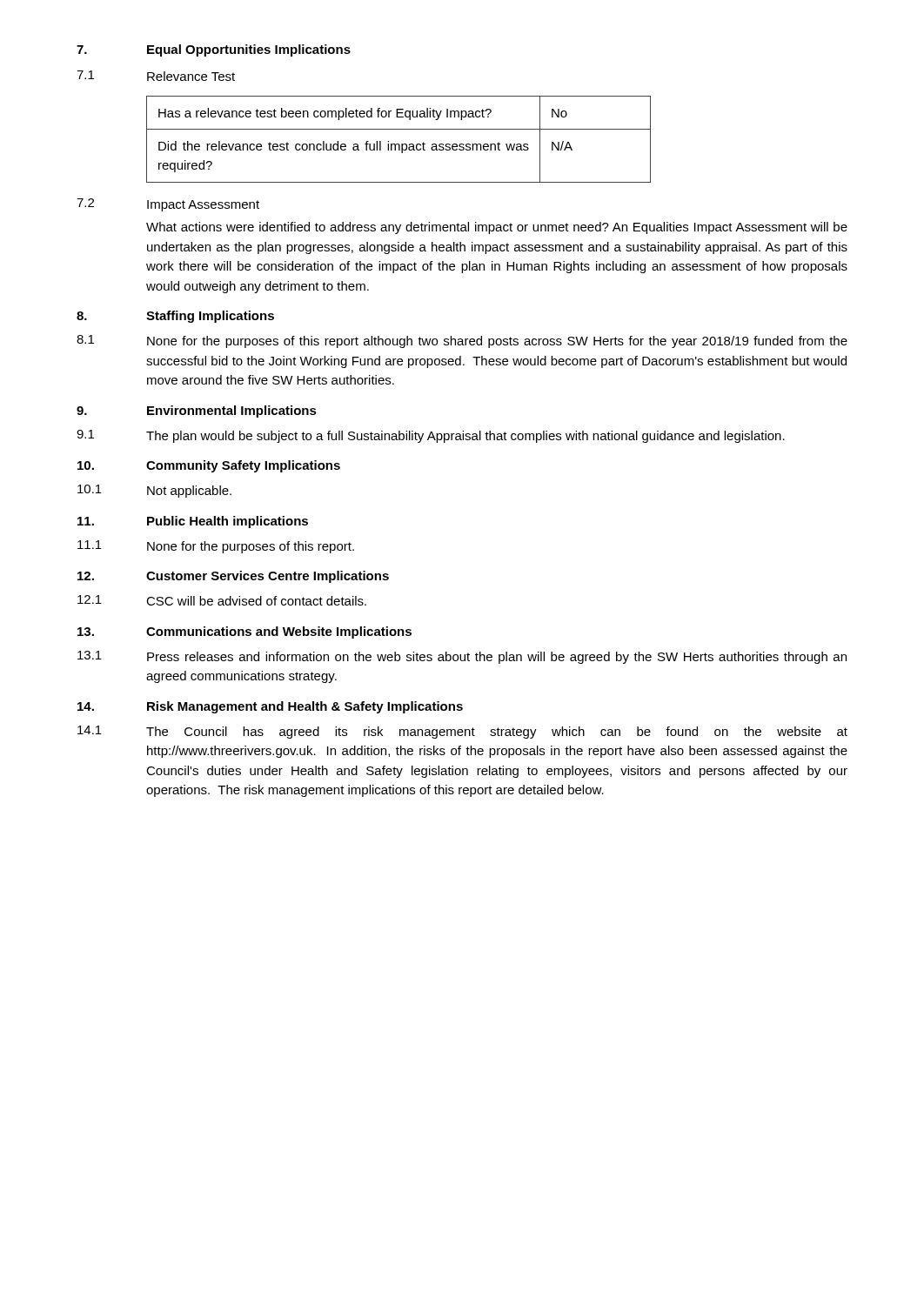Find the text starting "13. Communications and Website Implications"
The width and height of the screenshot is (924, 1305).
click(x=244, y=631)
